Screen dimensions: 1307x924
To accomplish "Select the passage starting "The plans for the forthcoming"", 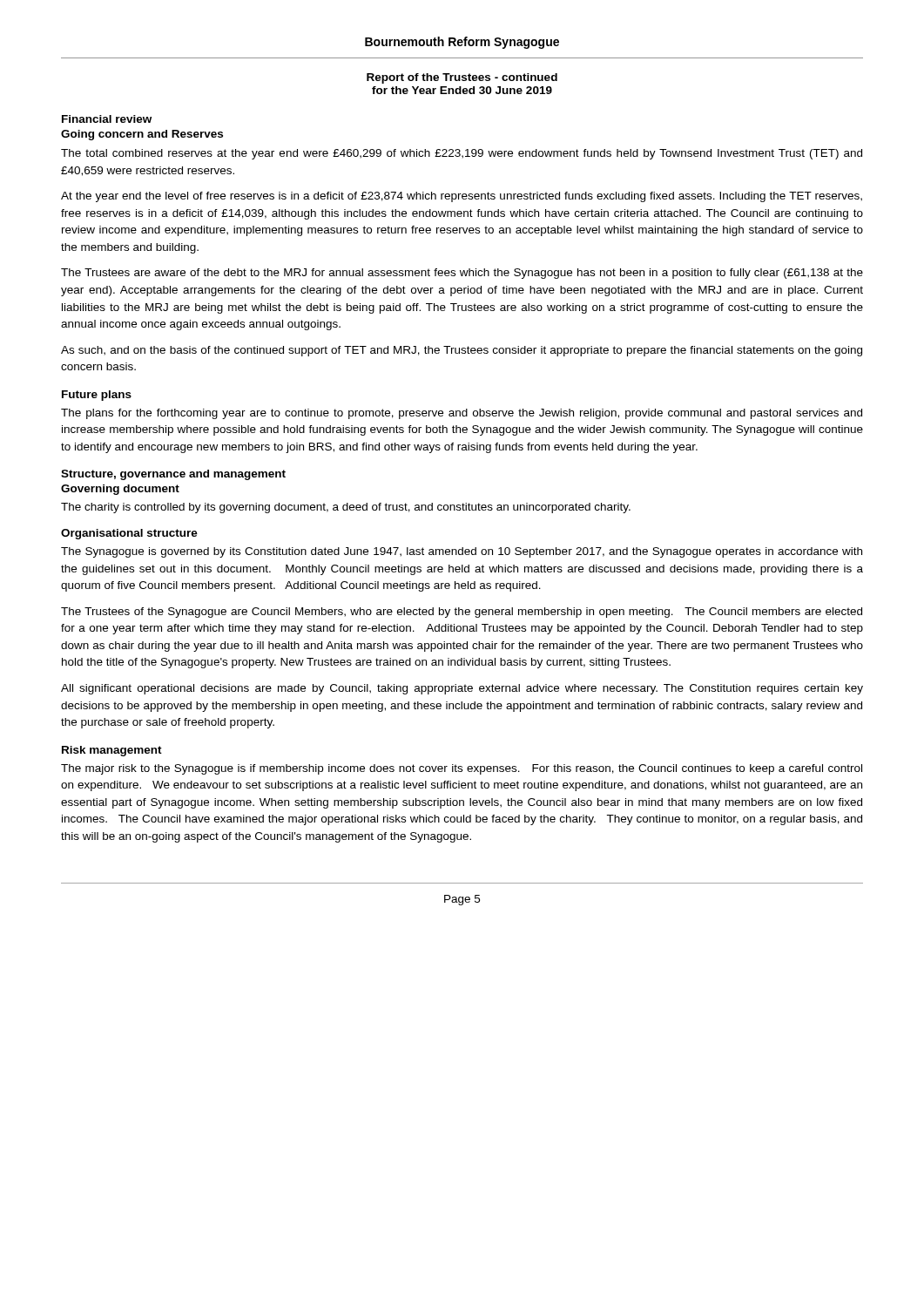I will point(462,429).
